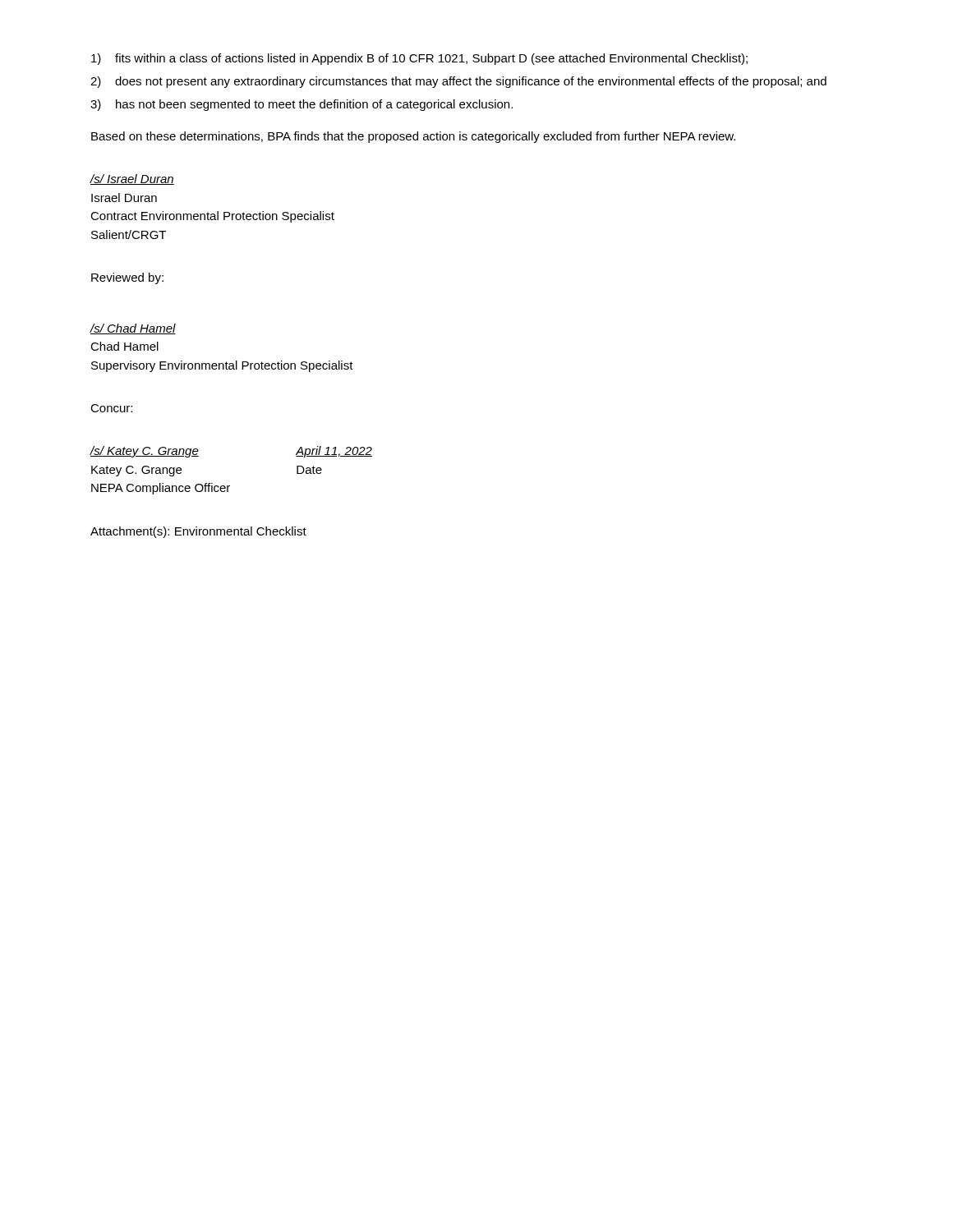Point to the passage starting "1) fits within a class of actions listed"
This screenshot has width=953, height=1232.
(x=476, y=58)
